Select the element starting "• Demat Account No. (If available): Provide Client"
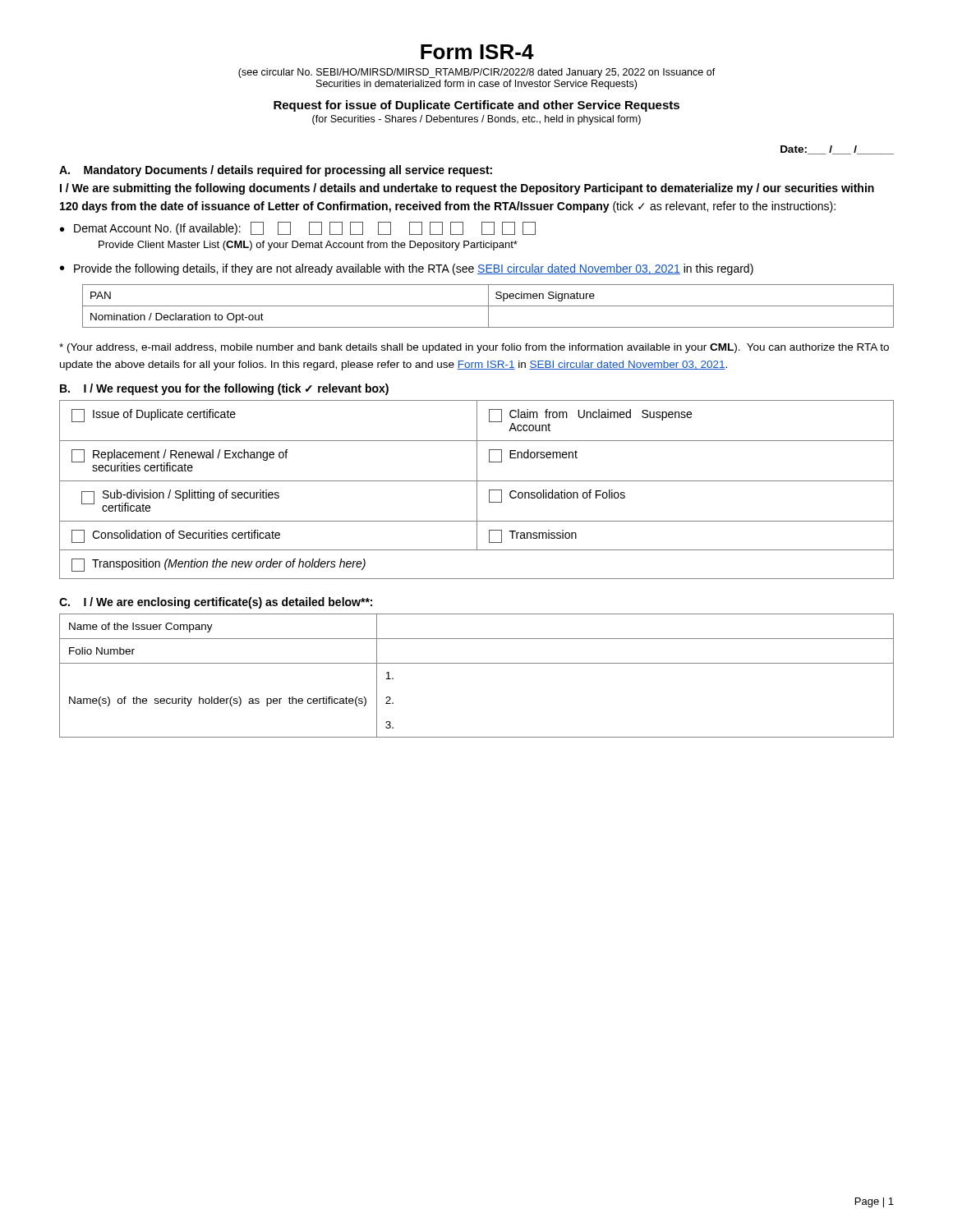The height and width of the screenshot is (1232, 953). point(476,236)
